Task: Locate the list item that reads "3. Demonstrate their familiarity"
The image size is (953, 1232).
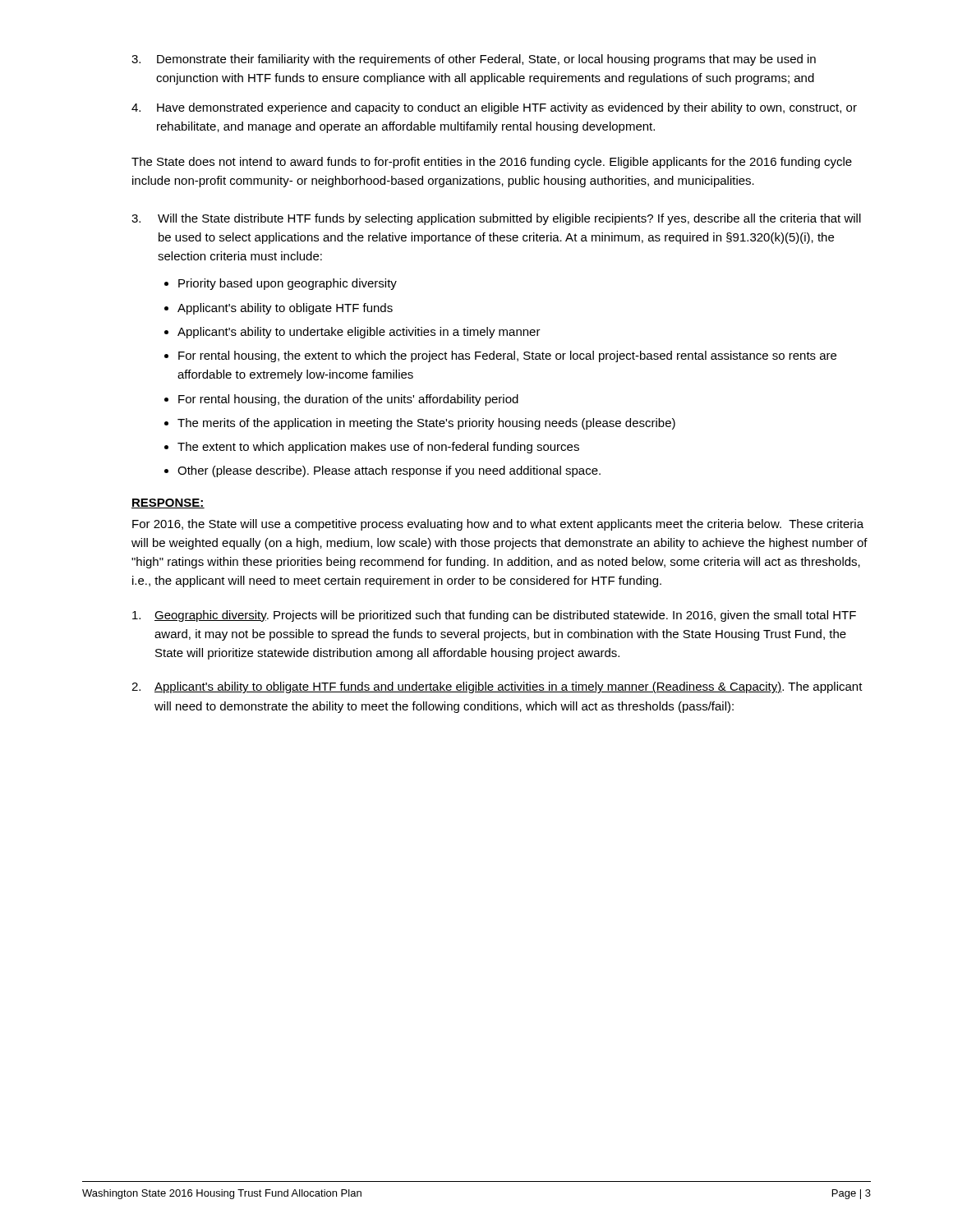Action: (x=501, y=68)
